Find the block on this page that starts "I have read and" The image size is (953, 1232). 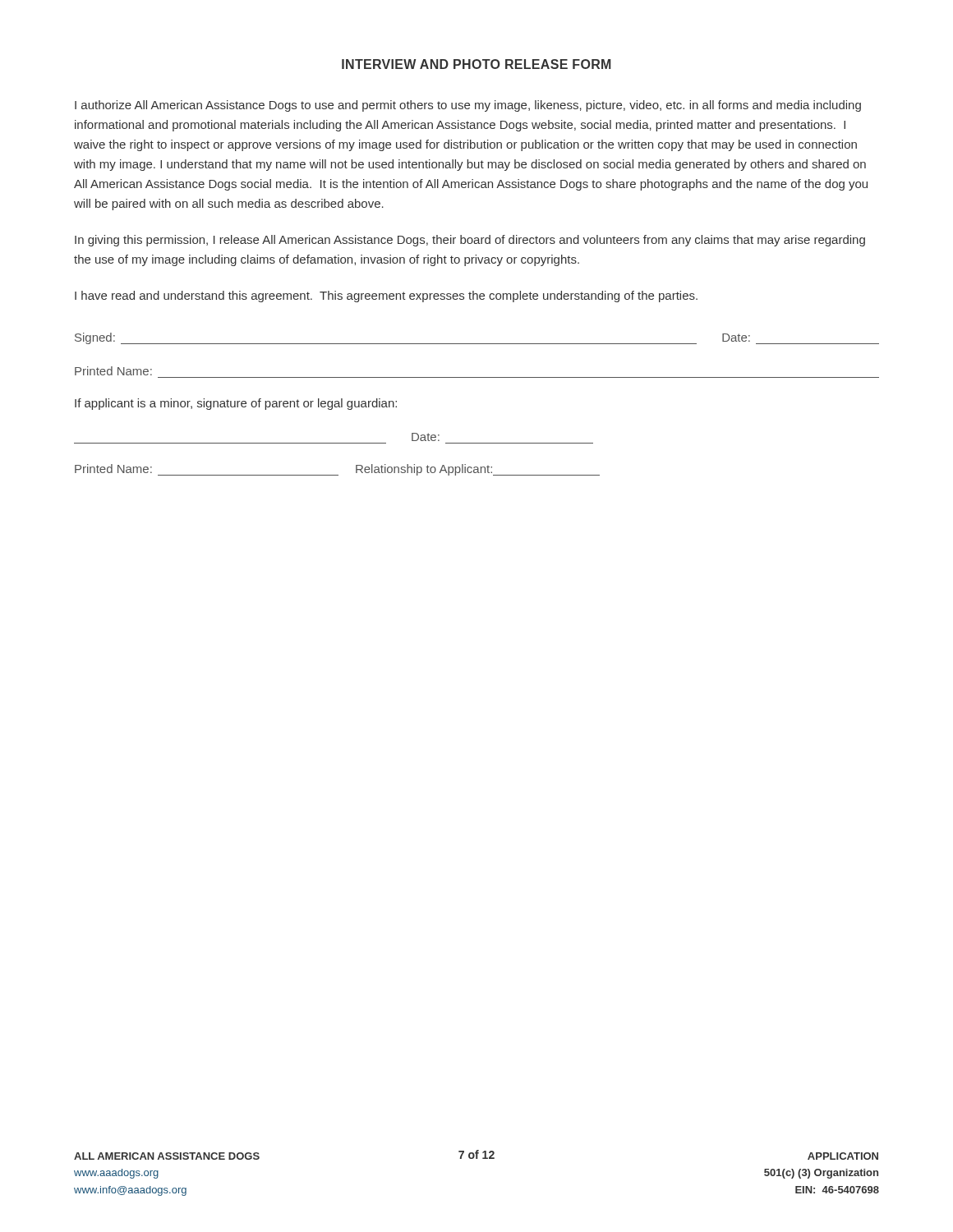(x=386, y=295)
